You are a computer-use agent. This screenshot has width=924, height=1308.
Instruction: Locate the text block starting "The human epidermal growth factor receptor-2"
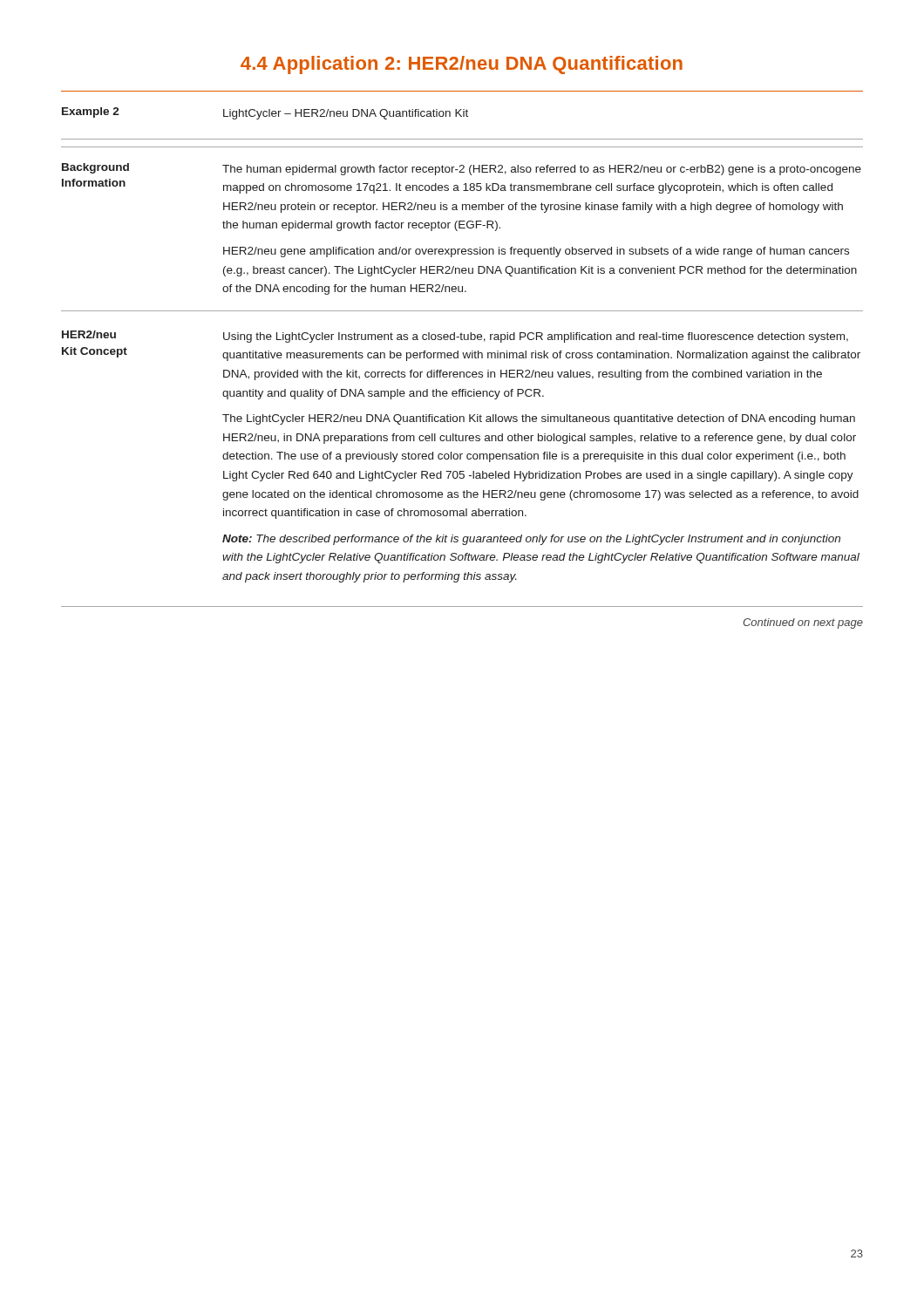coord(542,170)
